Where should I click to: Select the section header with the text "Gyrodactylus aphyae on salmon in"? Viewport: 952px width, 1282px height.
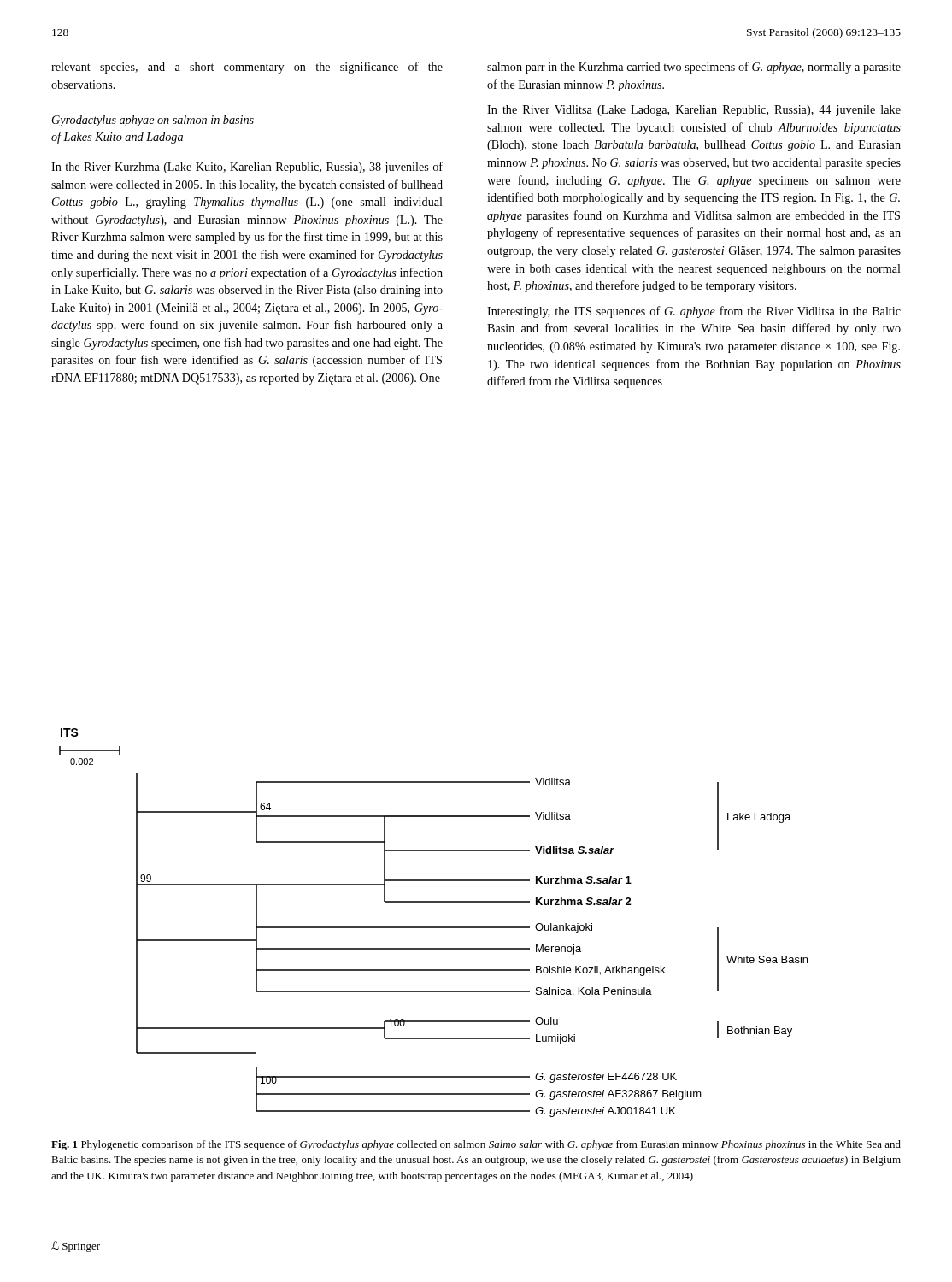pos(153,128)
